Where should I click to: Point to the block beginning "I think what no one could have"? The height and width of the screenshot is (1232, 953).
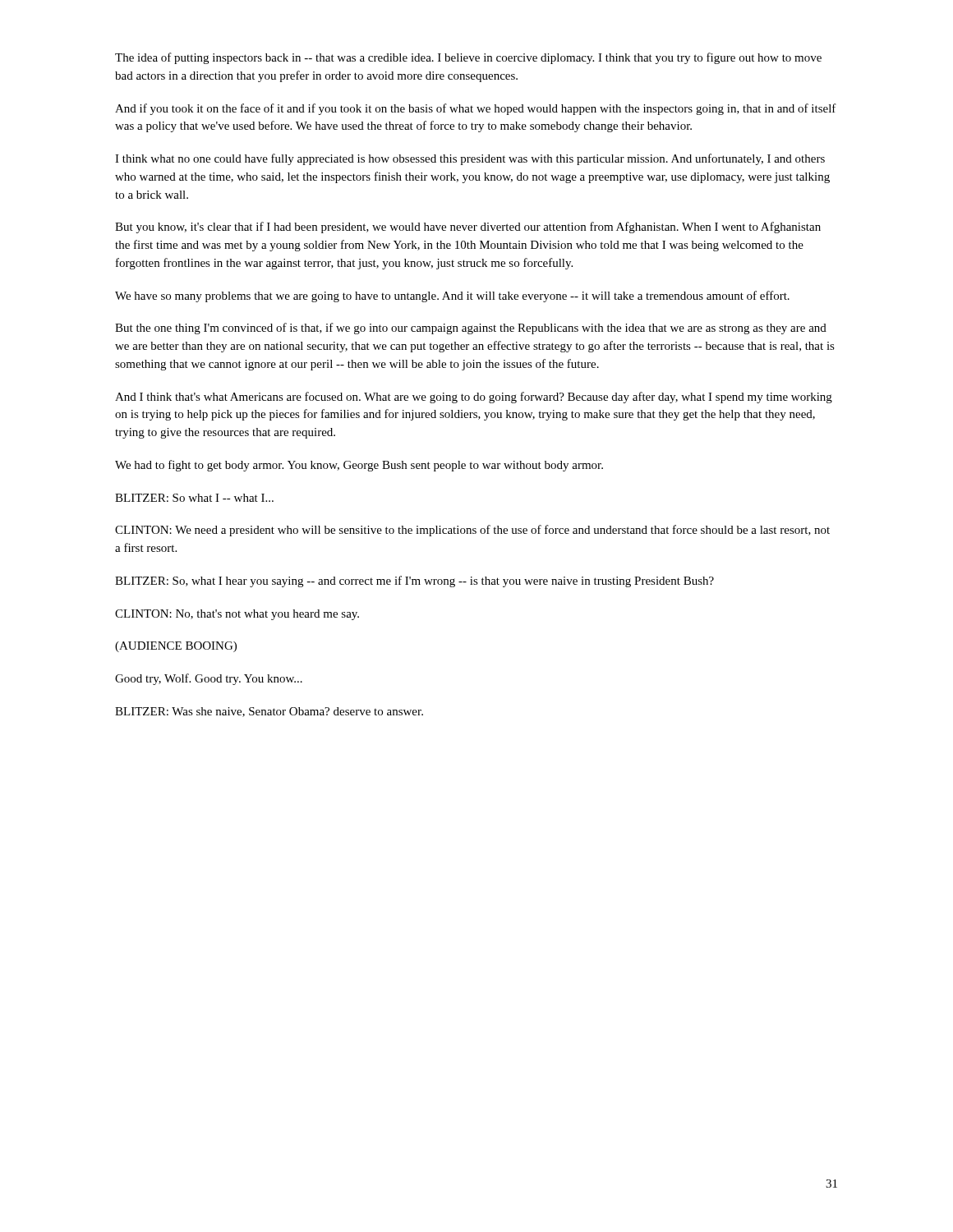point(472,176)
